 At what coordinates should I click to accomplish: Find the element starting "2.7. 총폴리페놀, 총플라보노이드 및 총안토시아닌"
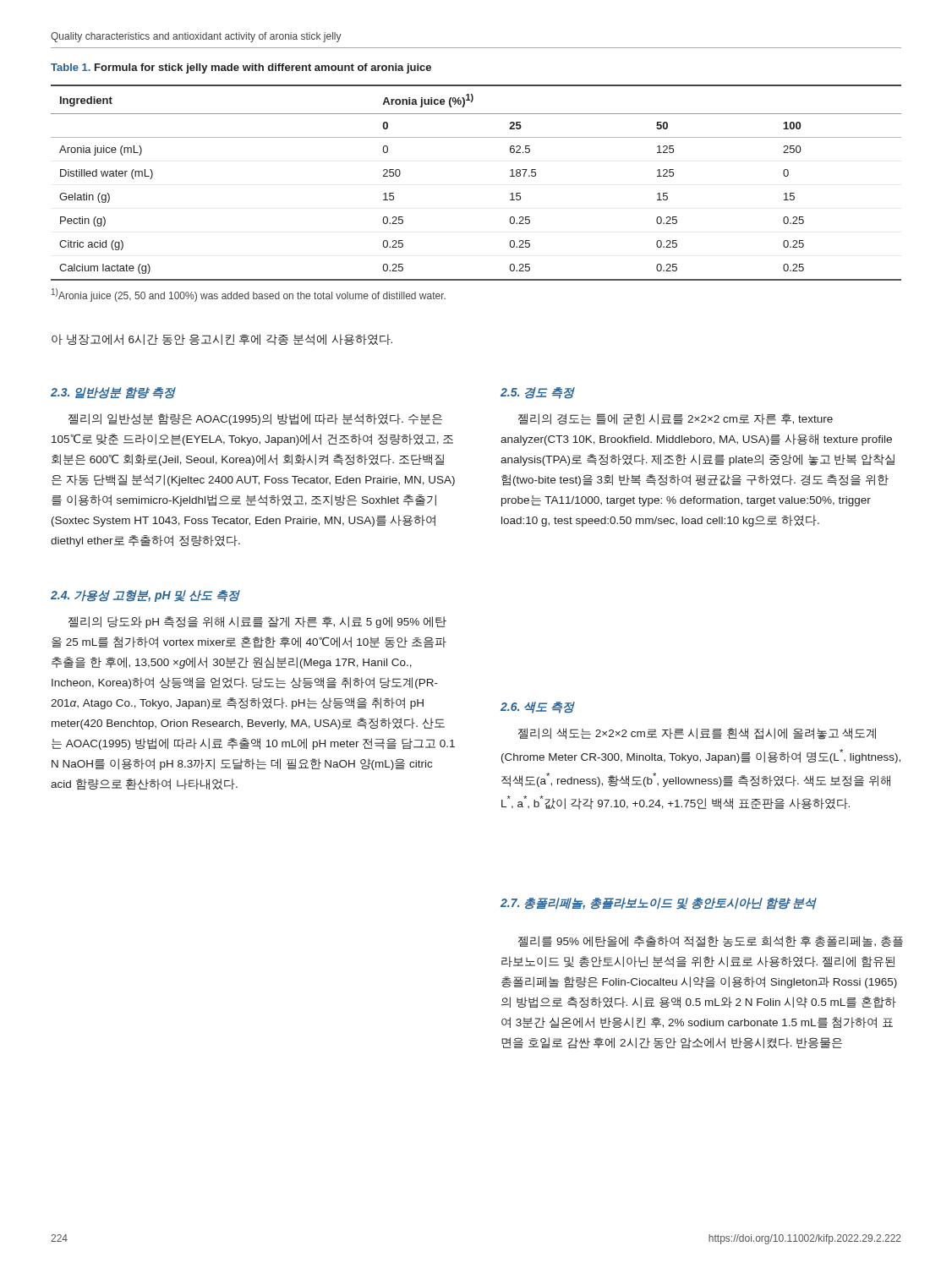click(x=658, y=903)
